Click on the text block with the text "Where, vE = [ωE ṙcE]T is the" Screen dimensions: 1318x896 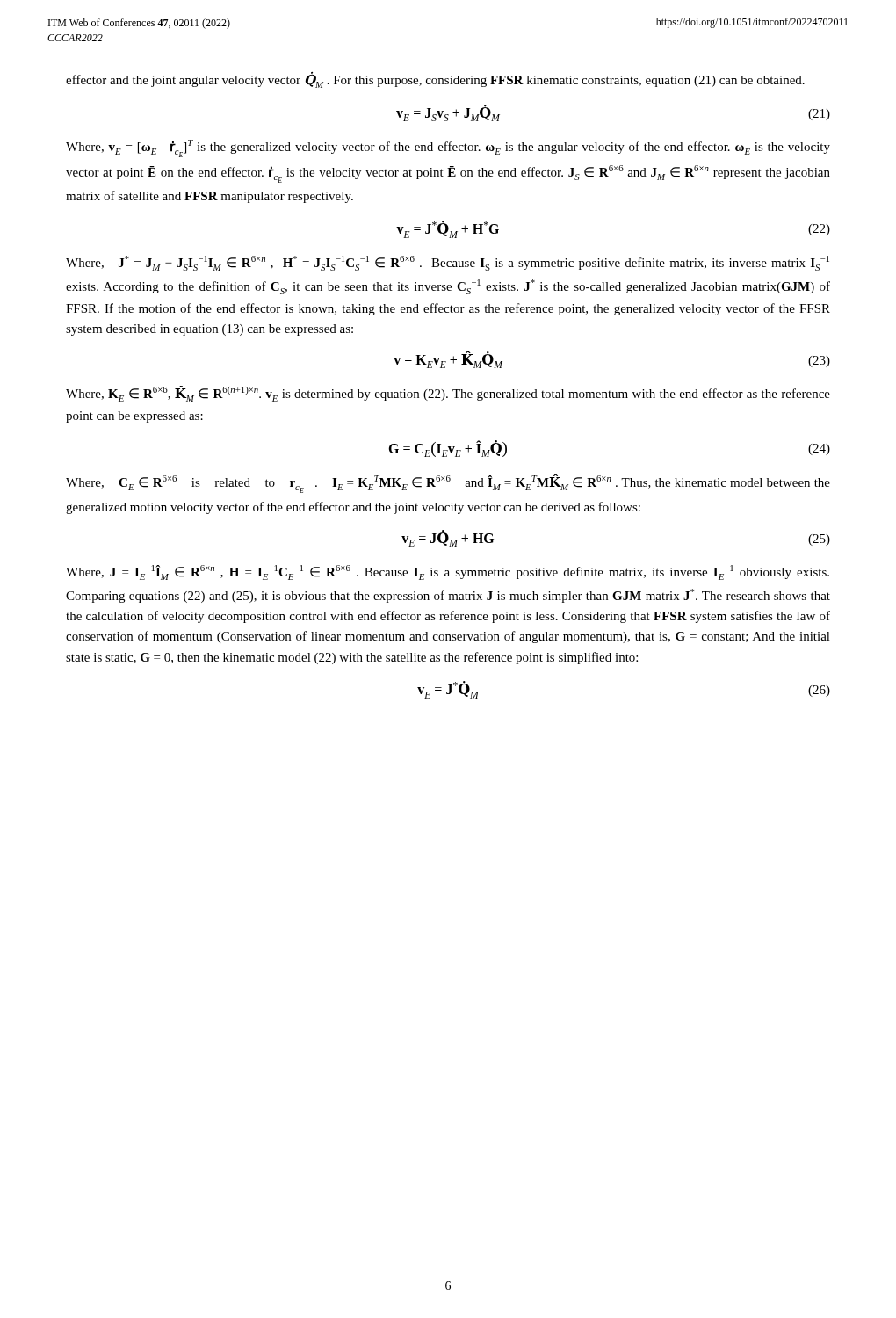[448, 171]
